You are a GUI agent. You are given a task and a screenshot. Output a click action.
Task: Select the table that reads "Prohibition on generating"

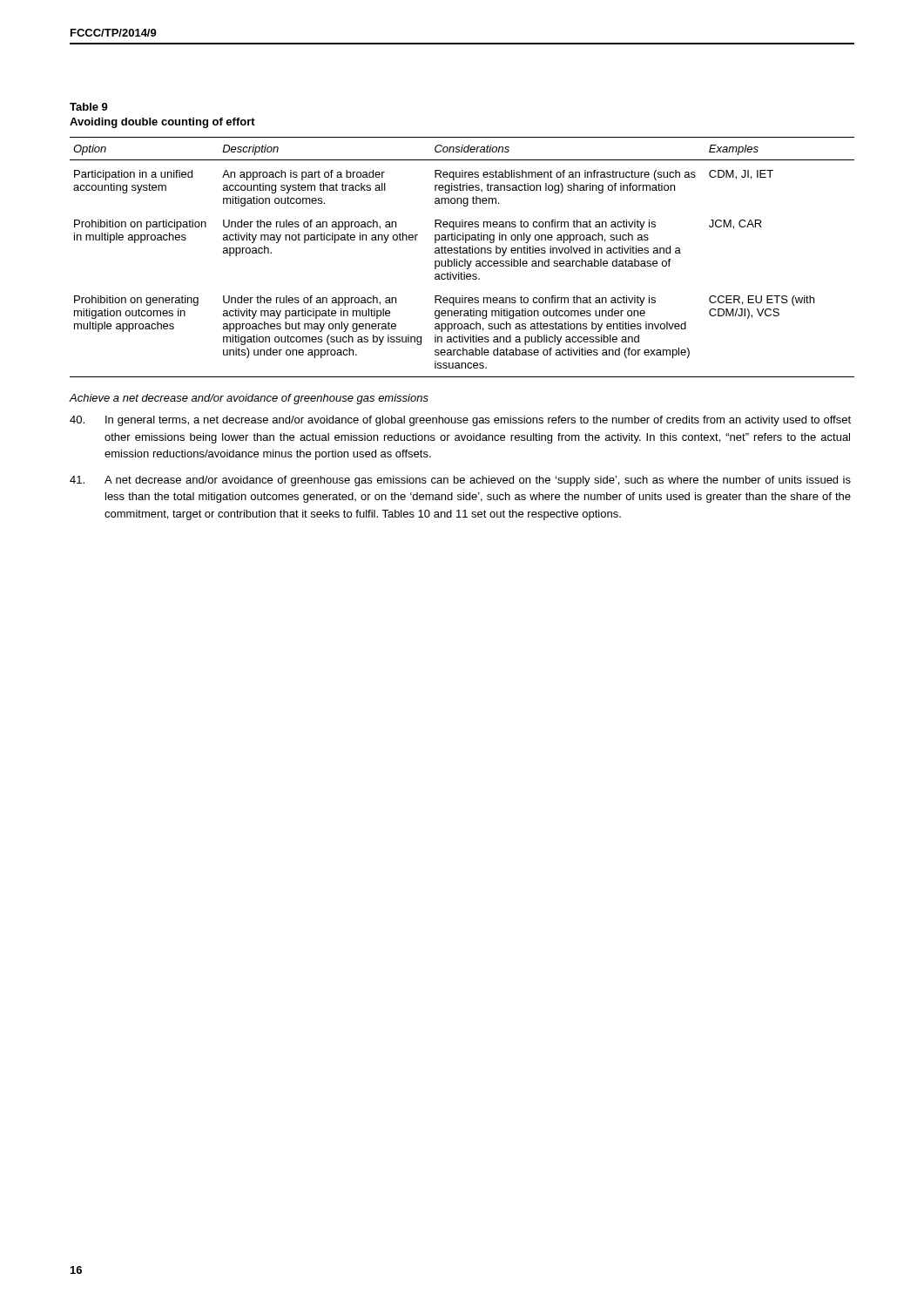click(462, 257)
